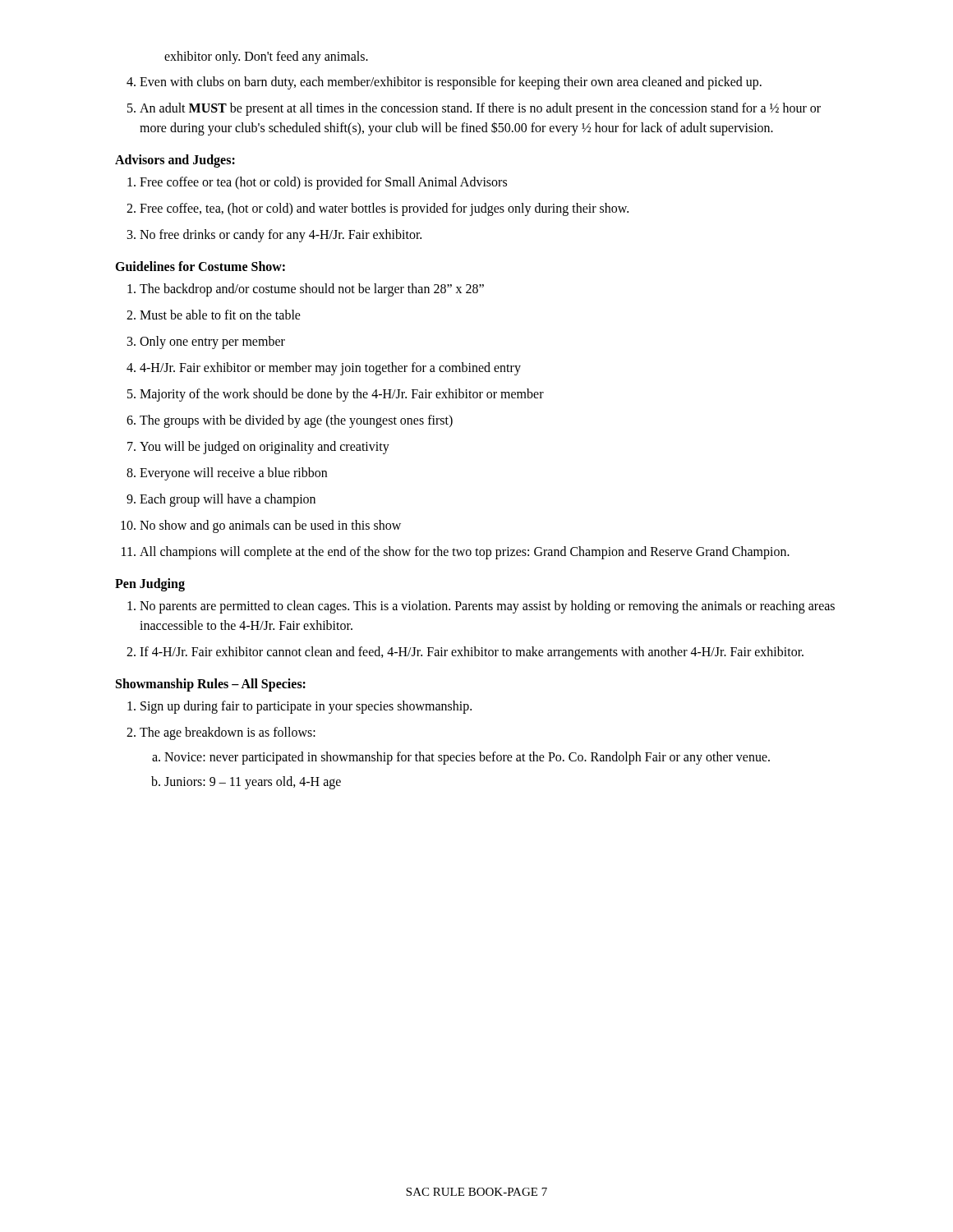Screen dimensions: 1232x953
Task: Find the element starting "exhibitor only. Don't feed"
Action: point(266,56)
